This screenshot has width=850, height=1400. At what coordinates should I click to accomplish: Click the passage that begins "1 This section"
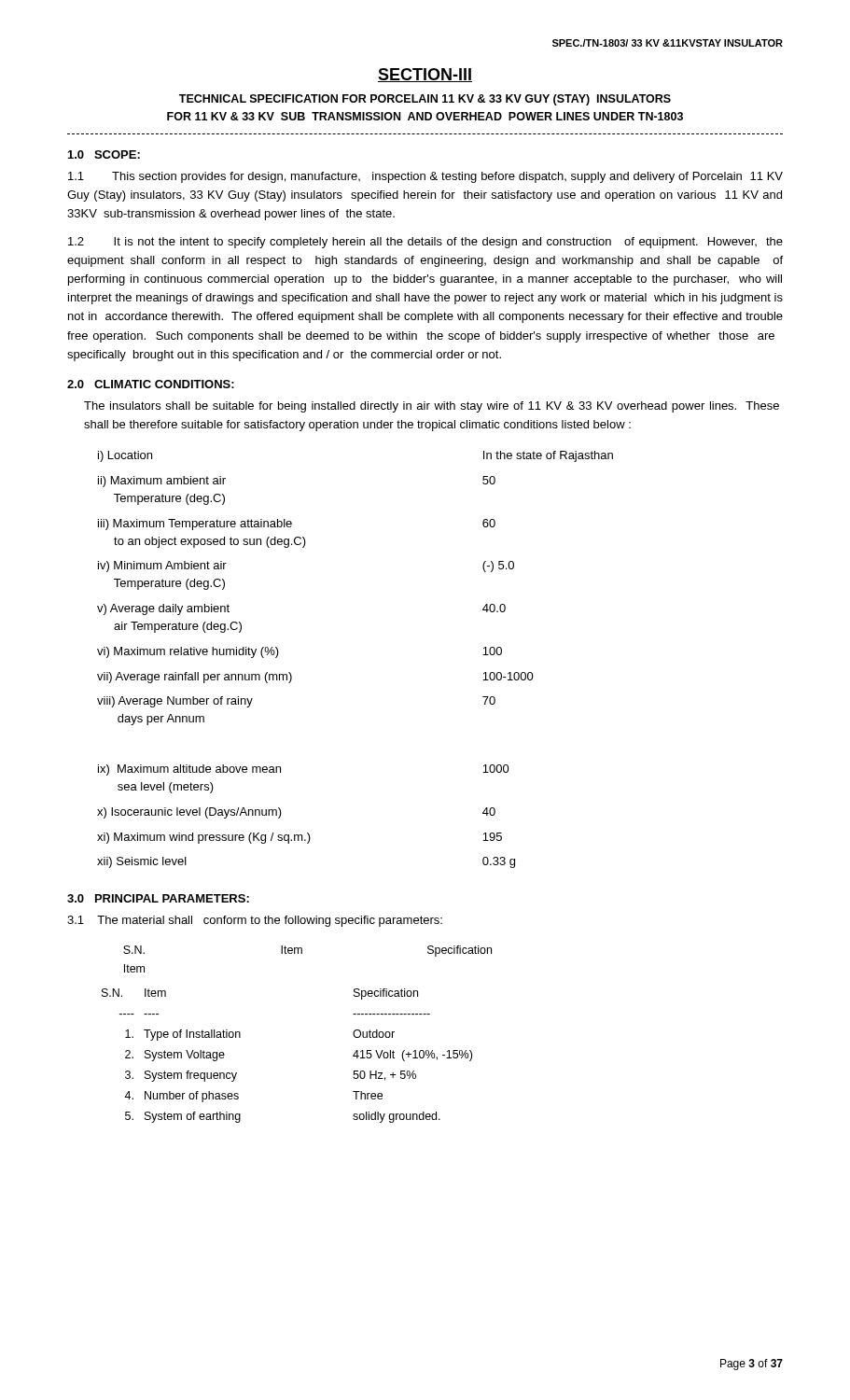tap(425, 194)
